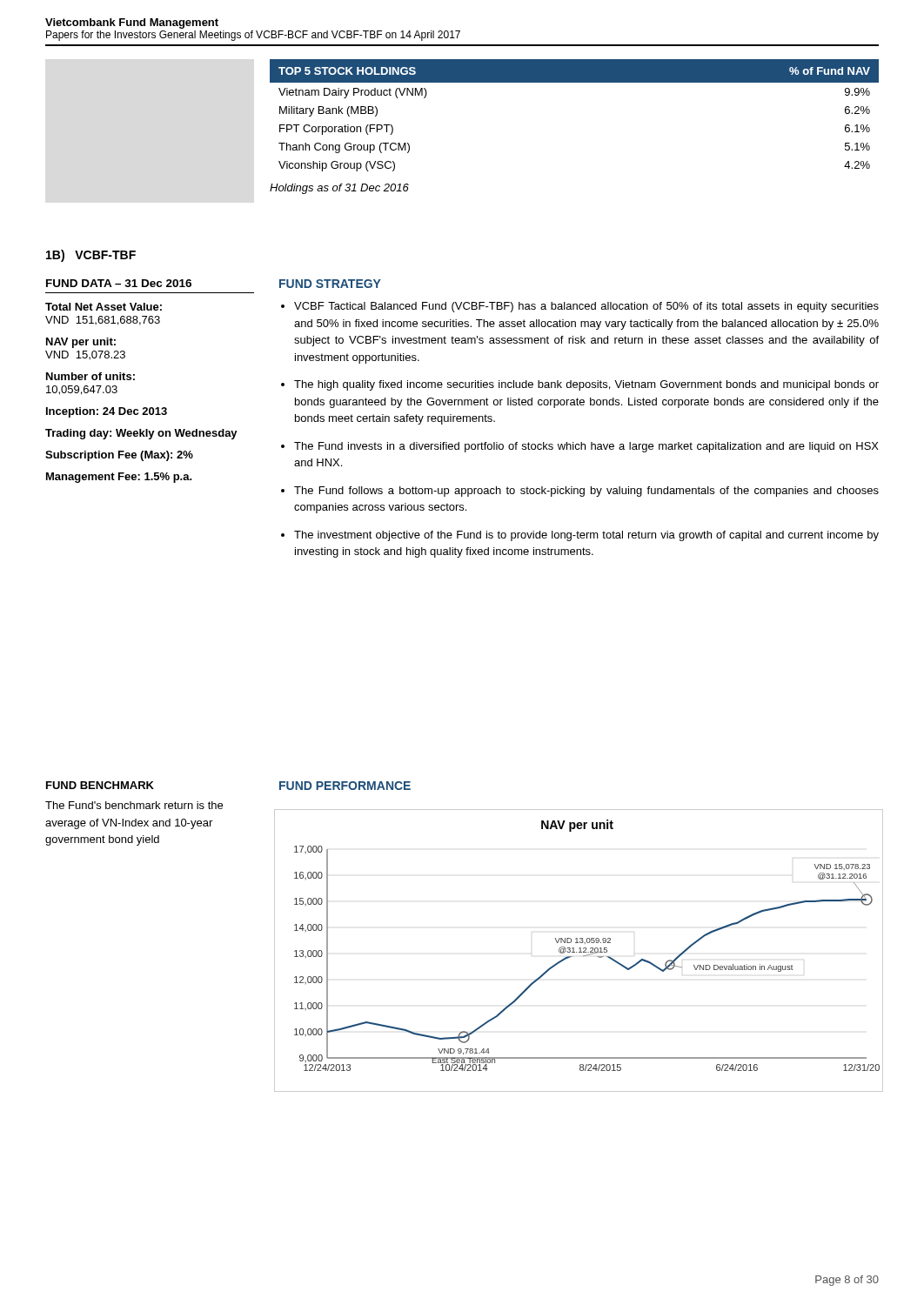The width and height of the screenshot is (924, 1305).
Task: Locate the block of text that opens with "VCBF Tactical Balanced Fund (VCBF-TBF) has a"
Action: (586, 331)
